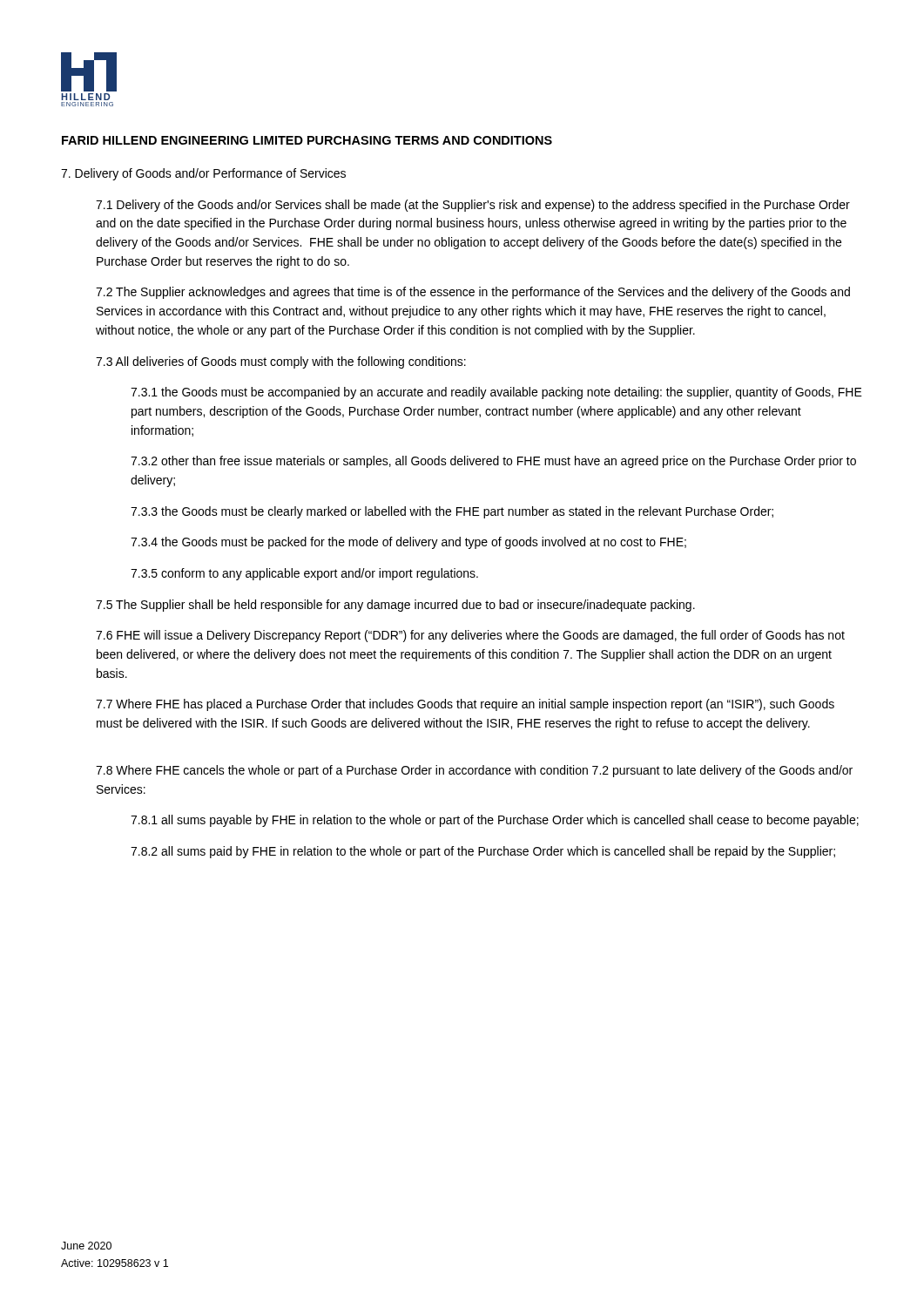Locate the block starting "3.3 the Goods must be"
This screenshot has width=924, height=1307.
[x=453, y=511]
